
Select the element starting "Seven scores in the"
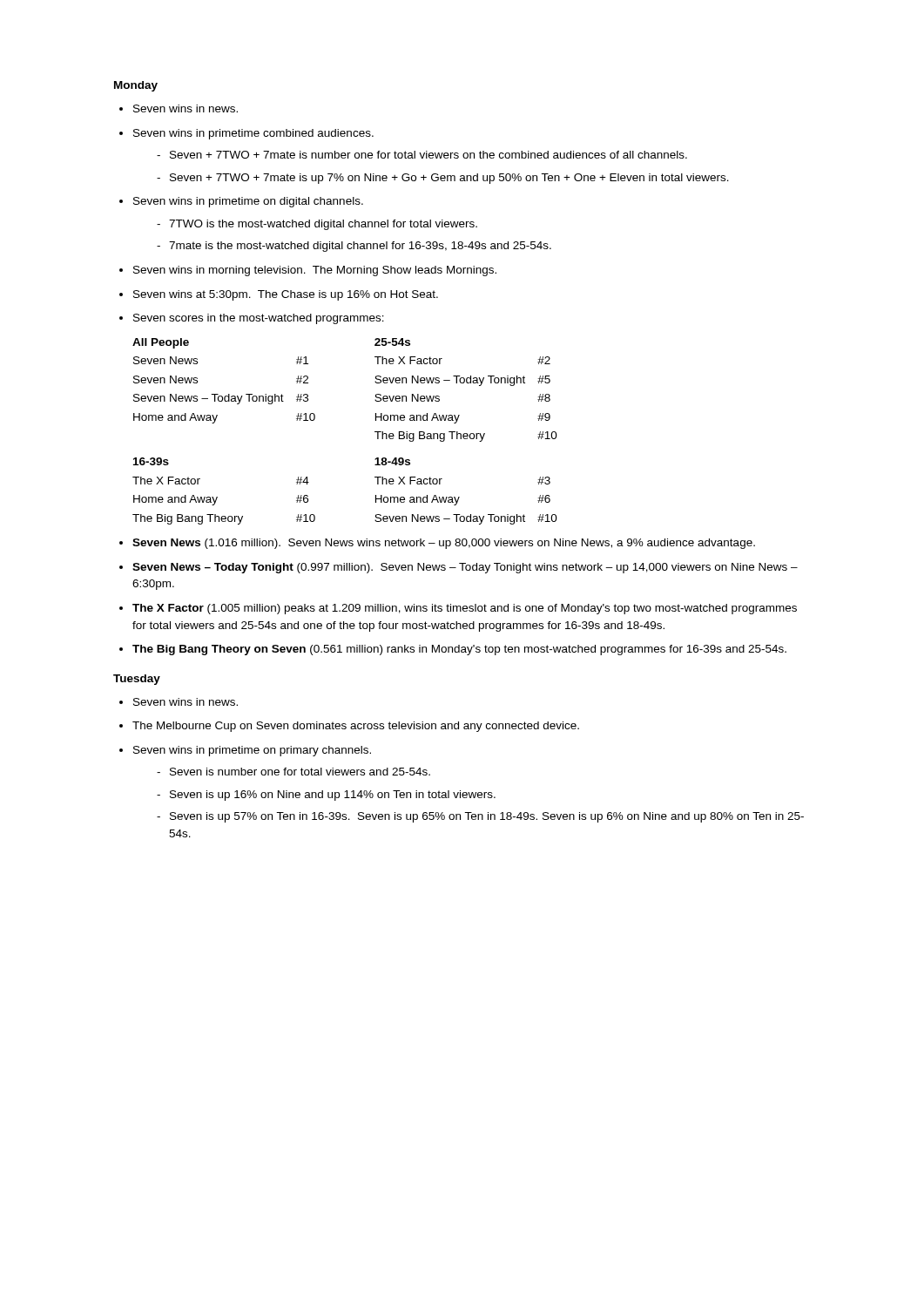tap(259, 319)
